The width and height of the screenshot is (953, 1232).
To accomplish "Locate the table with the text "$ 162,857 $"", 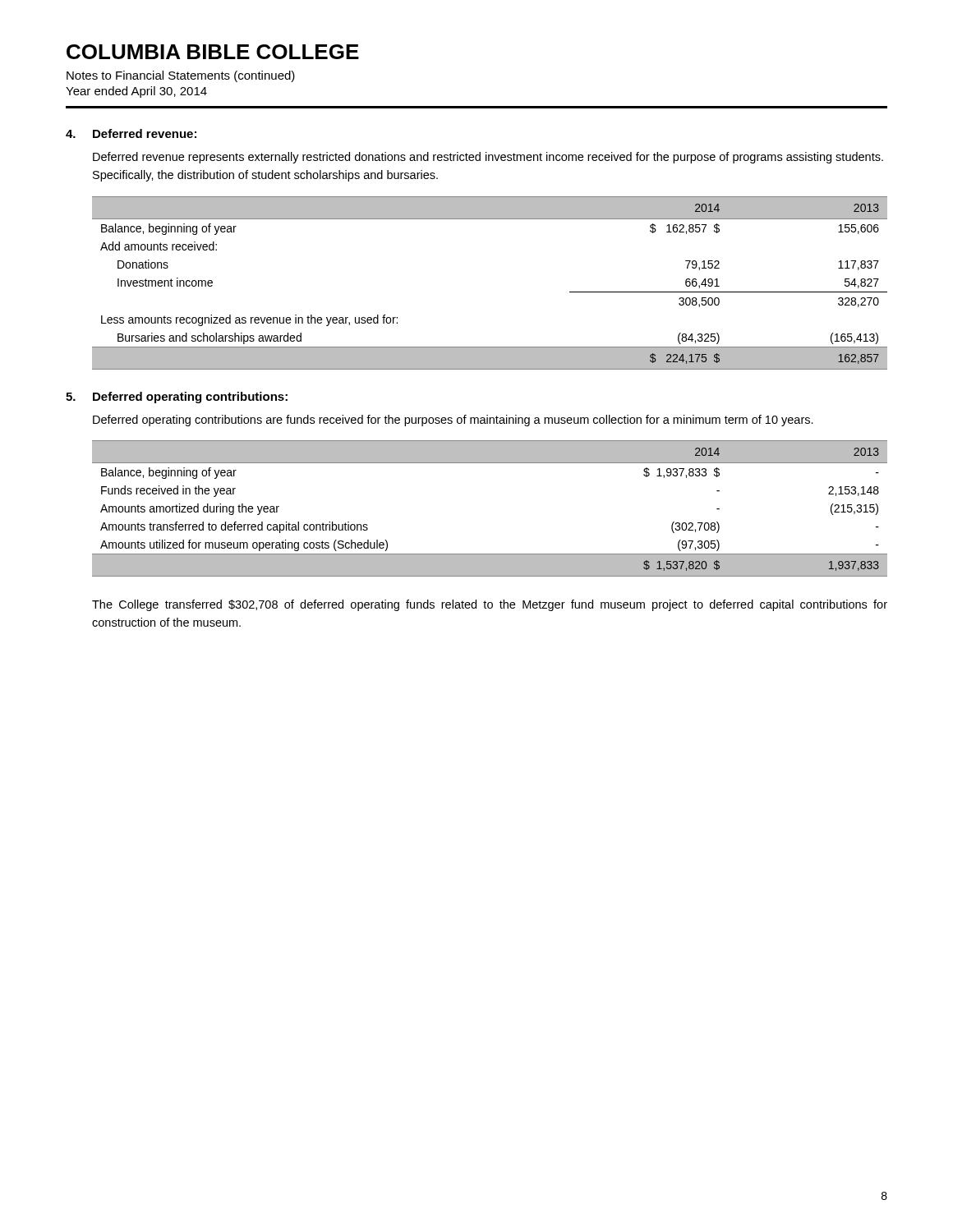I will tap(490, 283).
